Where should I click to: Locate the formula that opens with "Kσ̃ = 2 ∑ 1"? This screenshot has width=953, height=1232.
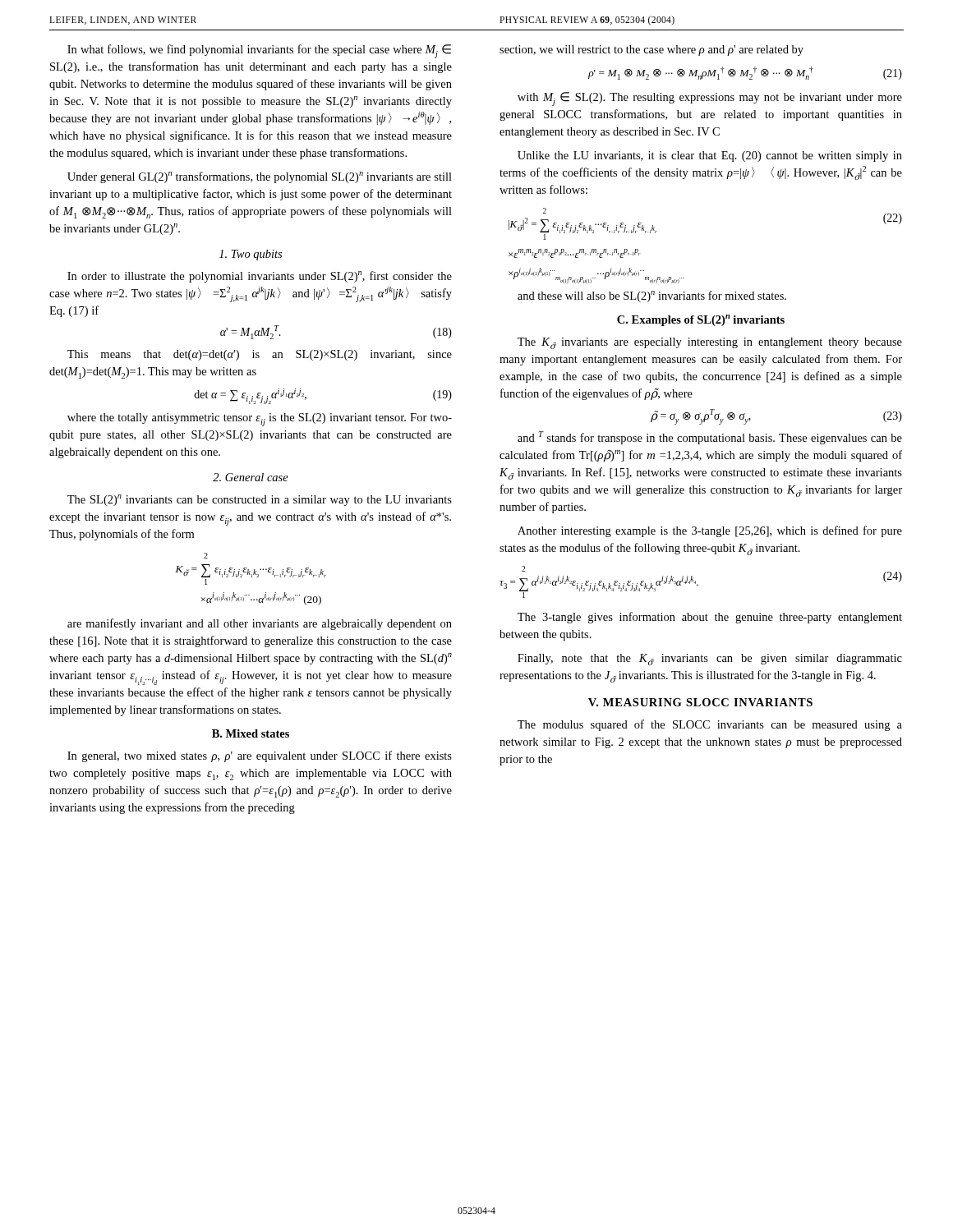[251, 579]
